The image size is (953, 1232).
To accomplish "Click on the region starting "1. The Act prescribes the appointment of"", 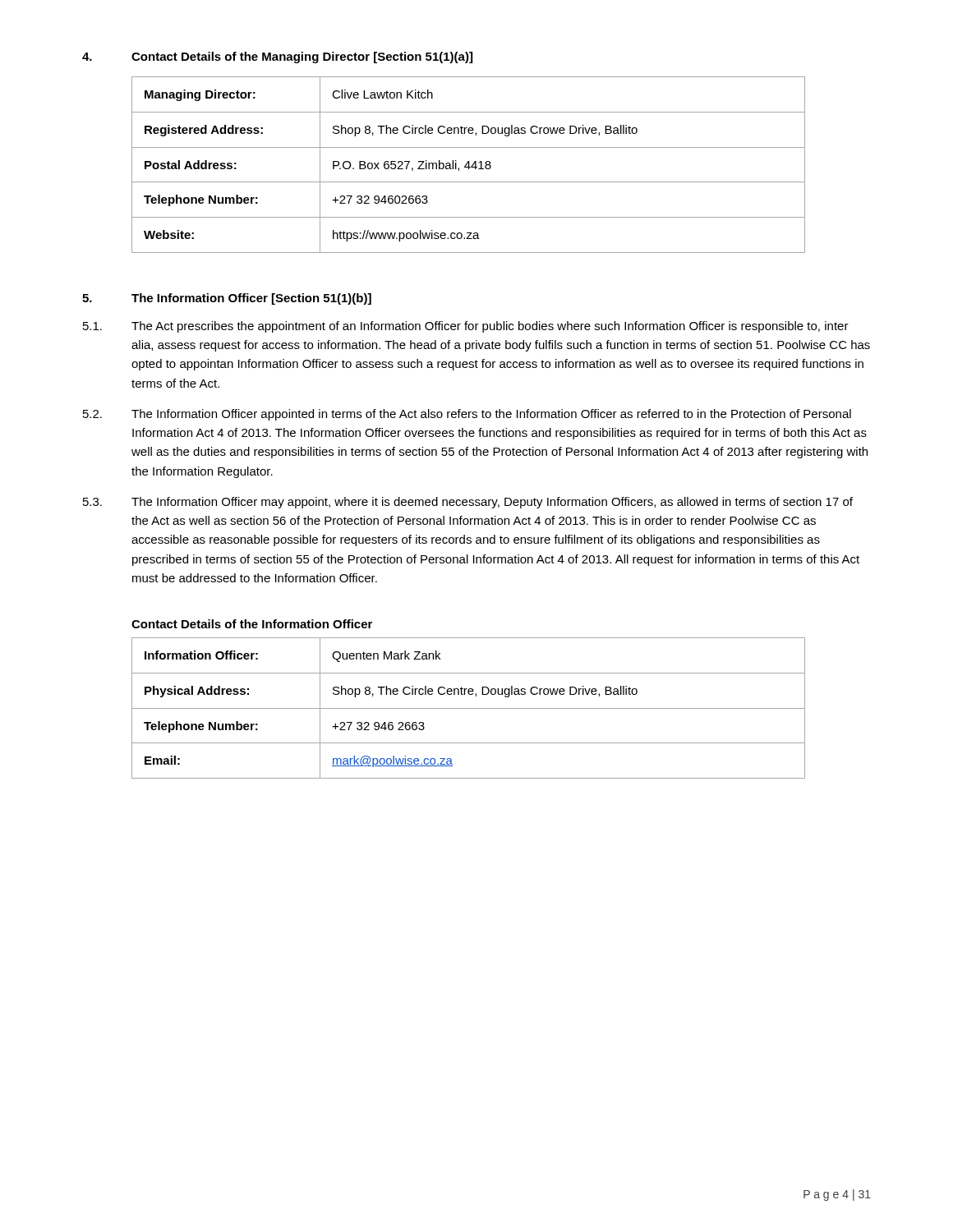I will point(476,354).
